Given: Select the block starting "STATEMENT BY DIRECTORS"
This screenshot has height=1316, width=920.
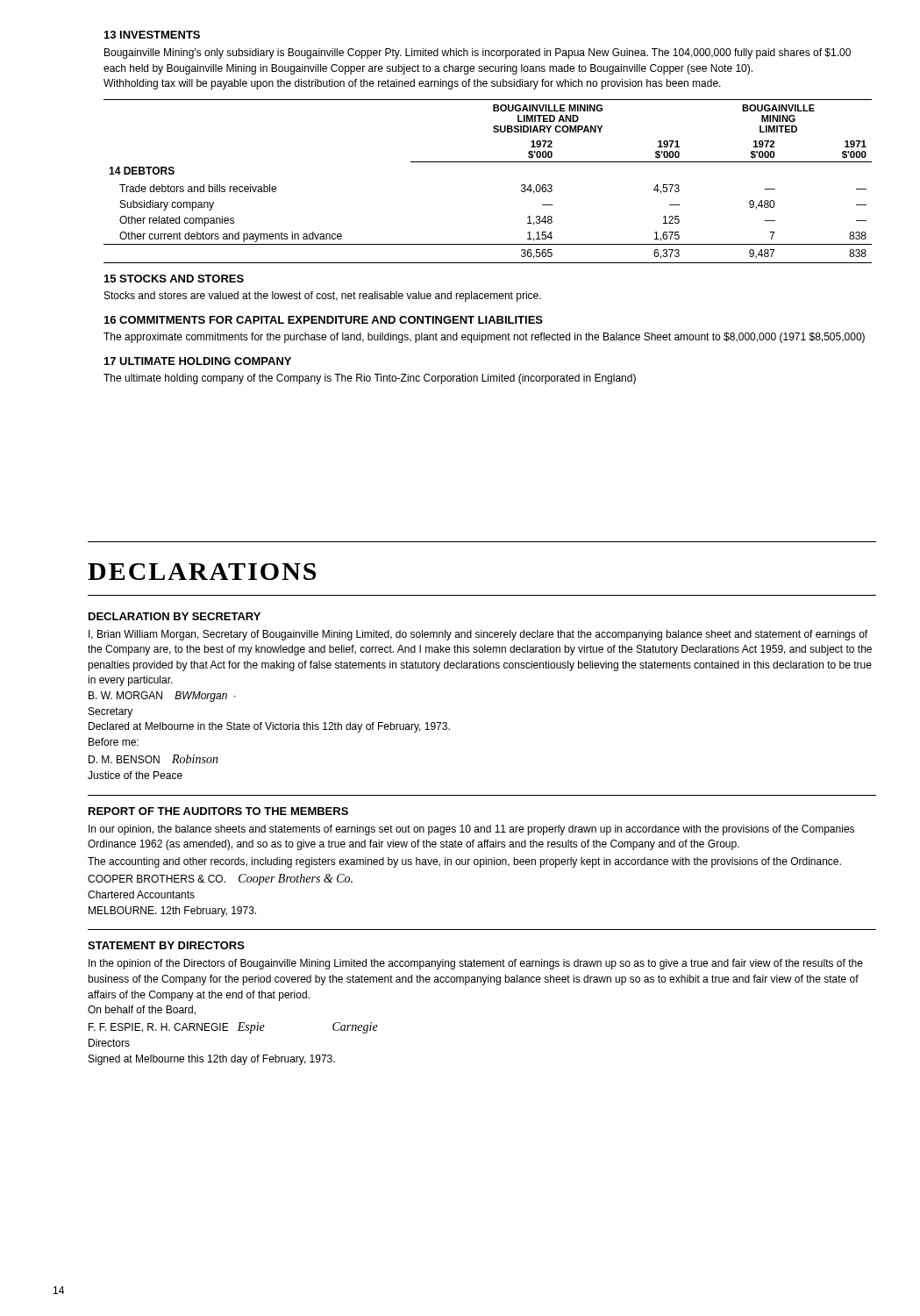Looking at the screenshot, I should point(166,946).
